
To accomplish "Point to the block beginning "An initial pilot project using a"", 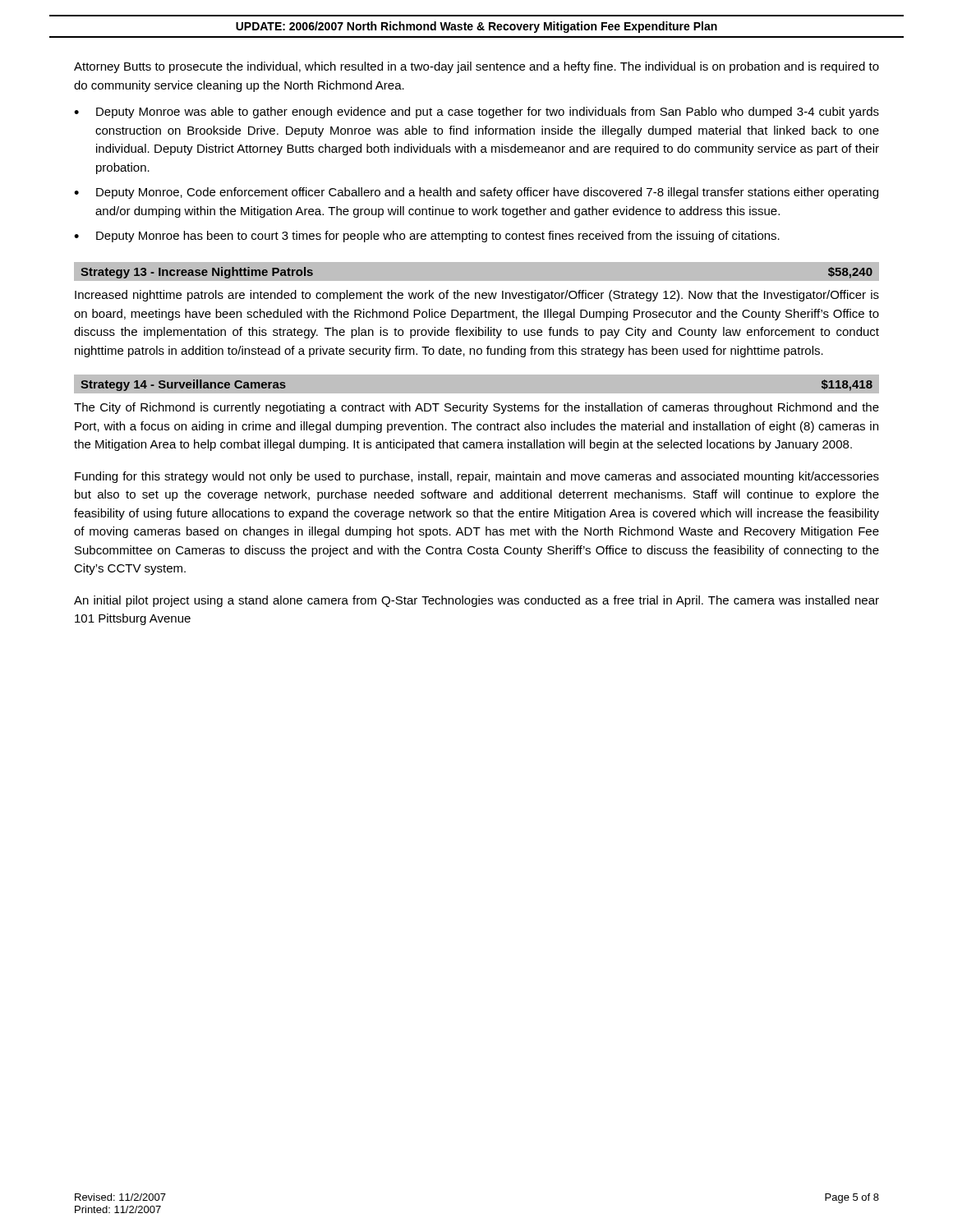I will (x=476, y=609).
